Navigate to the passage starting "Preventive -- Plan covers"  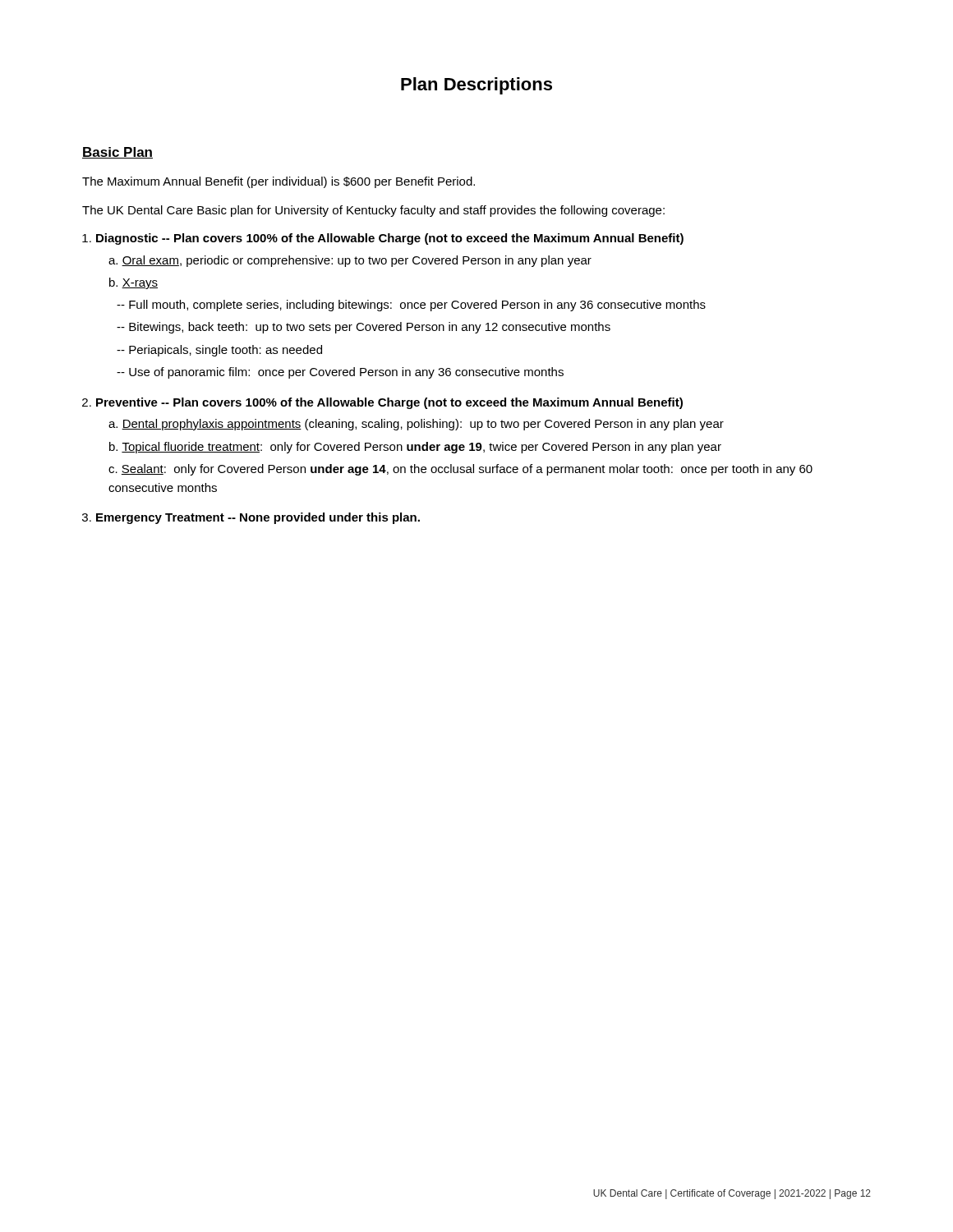point(483,446)
